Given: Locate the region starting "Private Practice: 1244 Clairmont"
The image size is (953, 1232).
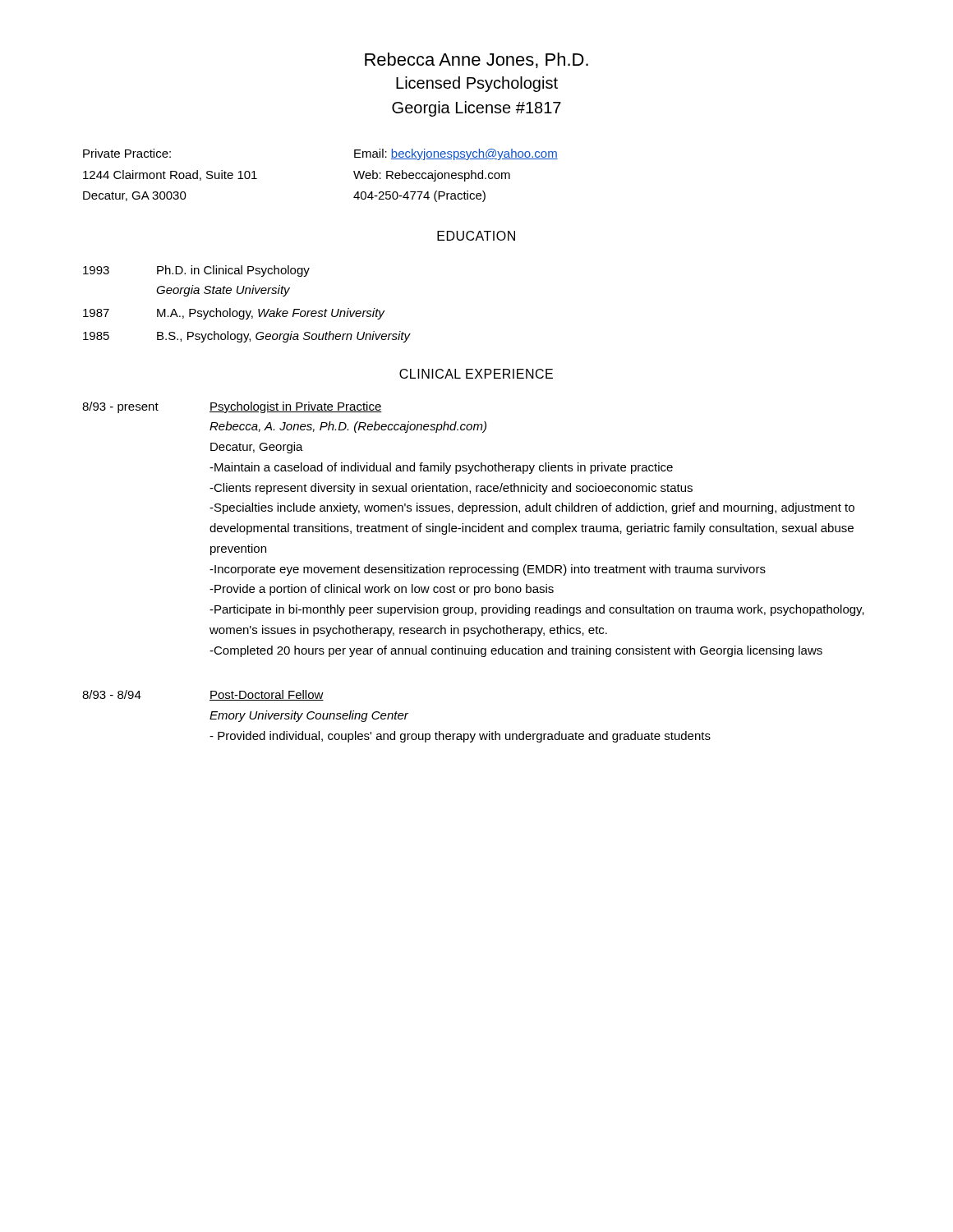Looking at the screenshot, I should pyautogui.click(x=128, y=154).
